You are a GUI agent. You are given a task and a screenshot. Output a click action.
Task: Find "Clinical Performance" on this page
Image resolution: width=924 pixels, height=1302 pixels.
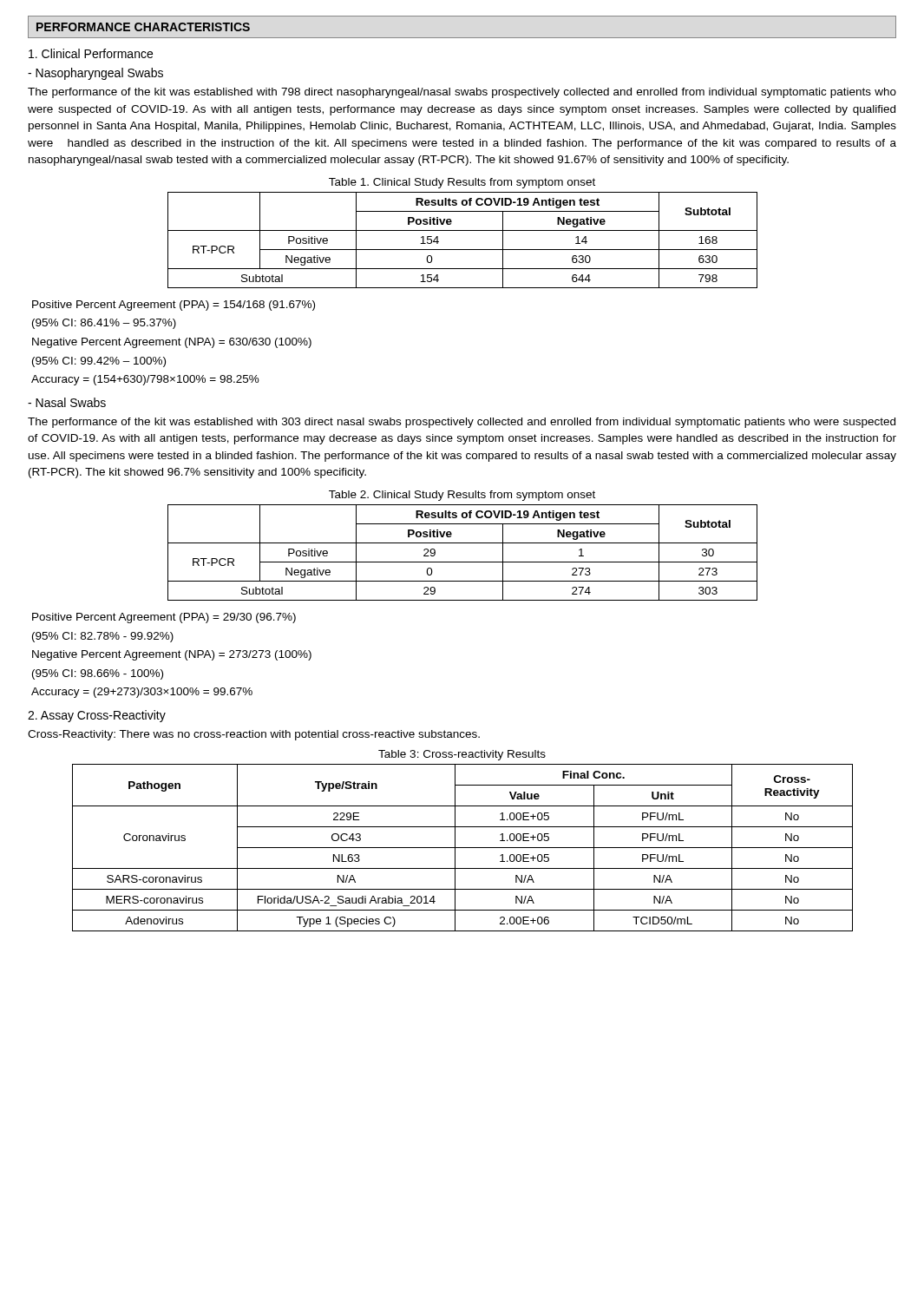[91, 54]
